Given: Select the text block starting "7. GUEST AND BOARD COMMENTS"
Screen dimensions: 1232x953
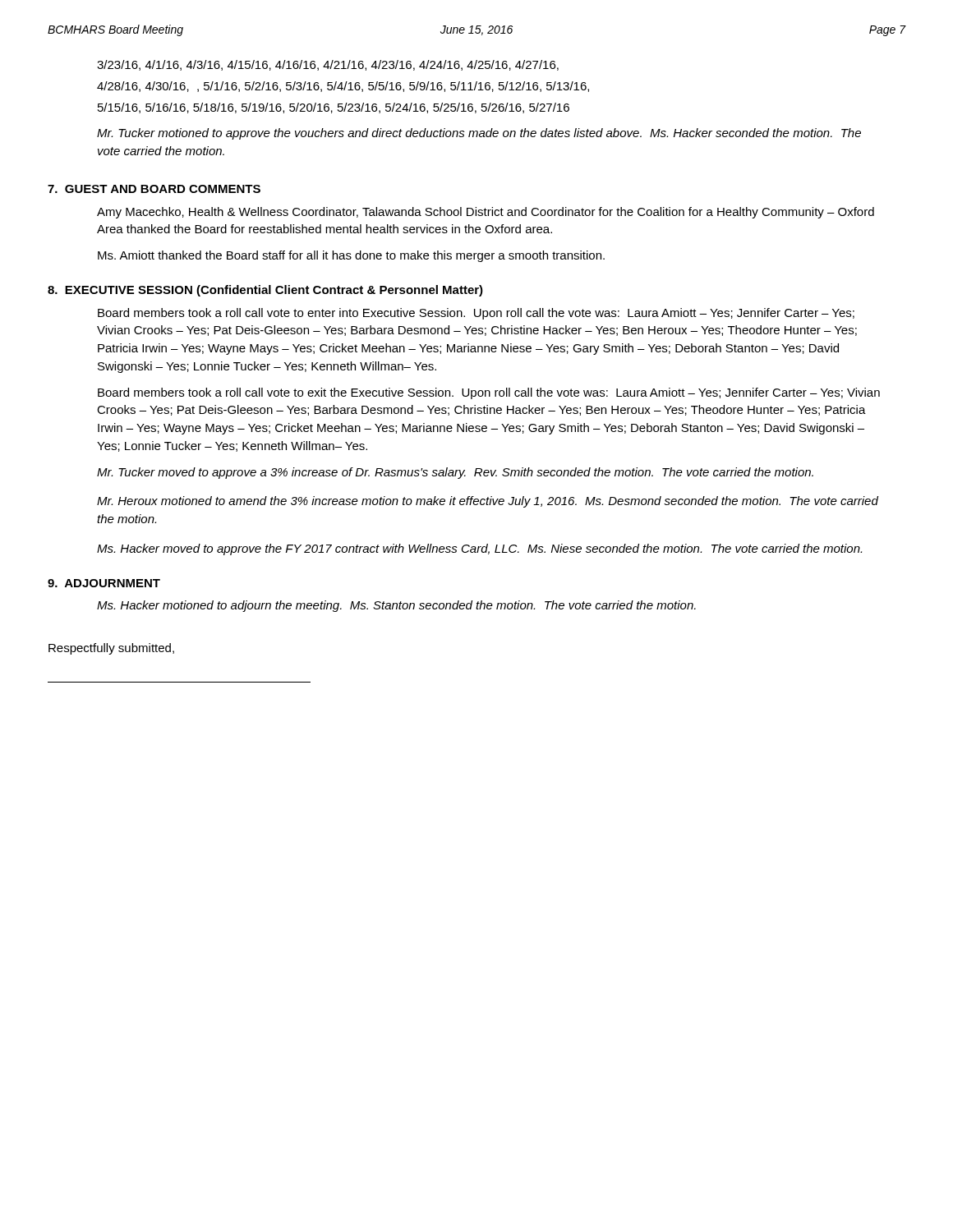Looking at the screenshot, I should tap(154, 189).
